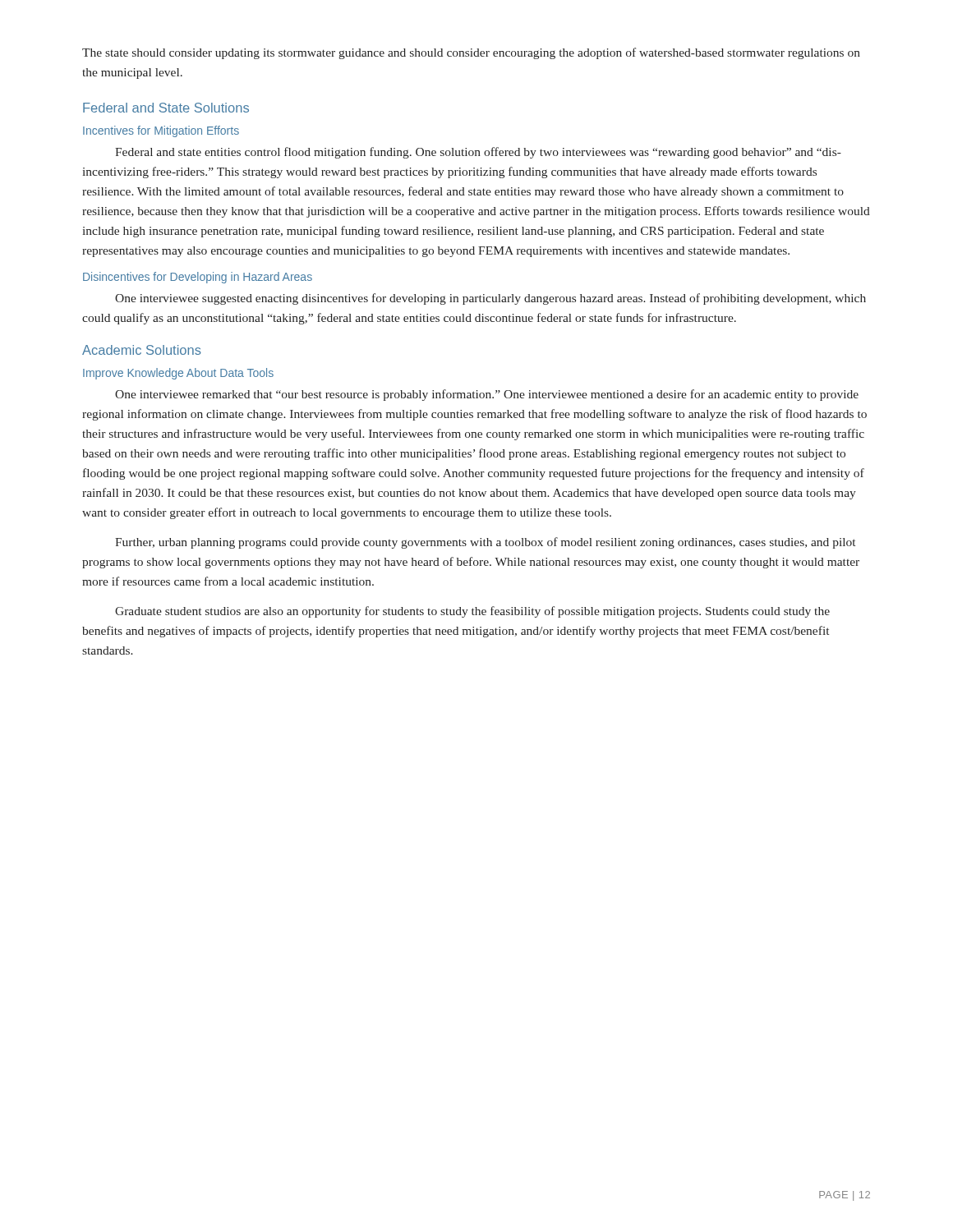Select the block starting "Federal and state entities control flood"
The image size is (953, 1232).
click(476, 201)
